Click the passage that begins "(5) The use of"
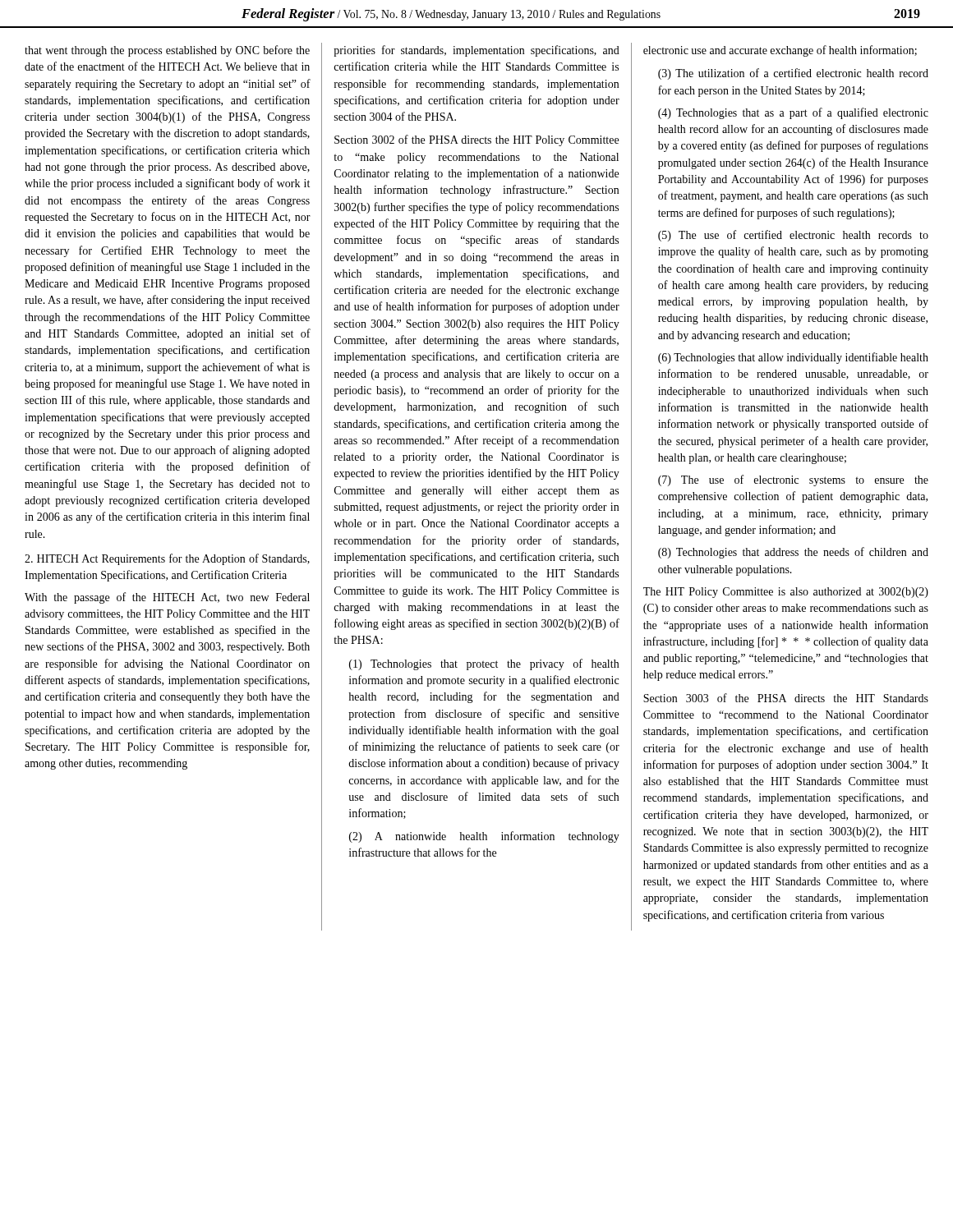 click(793, 286)
